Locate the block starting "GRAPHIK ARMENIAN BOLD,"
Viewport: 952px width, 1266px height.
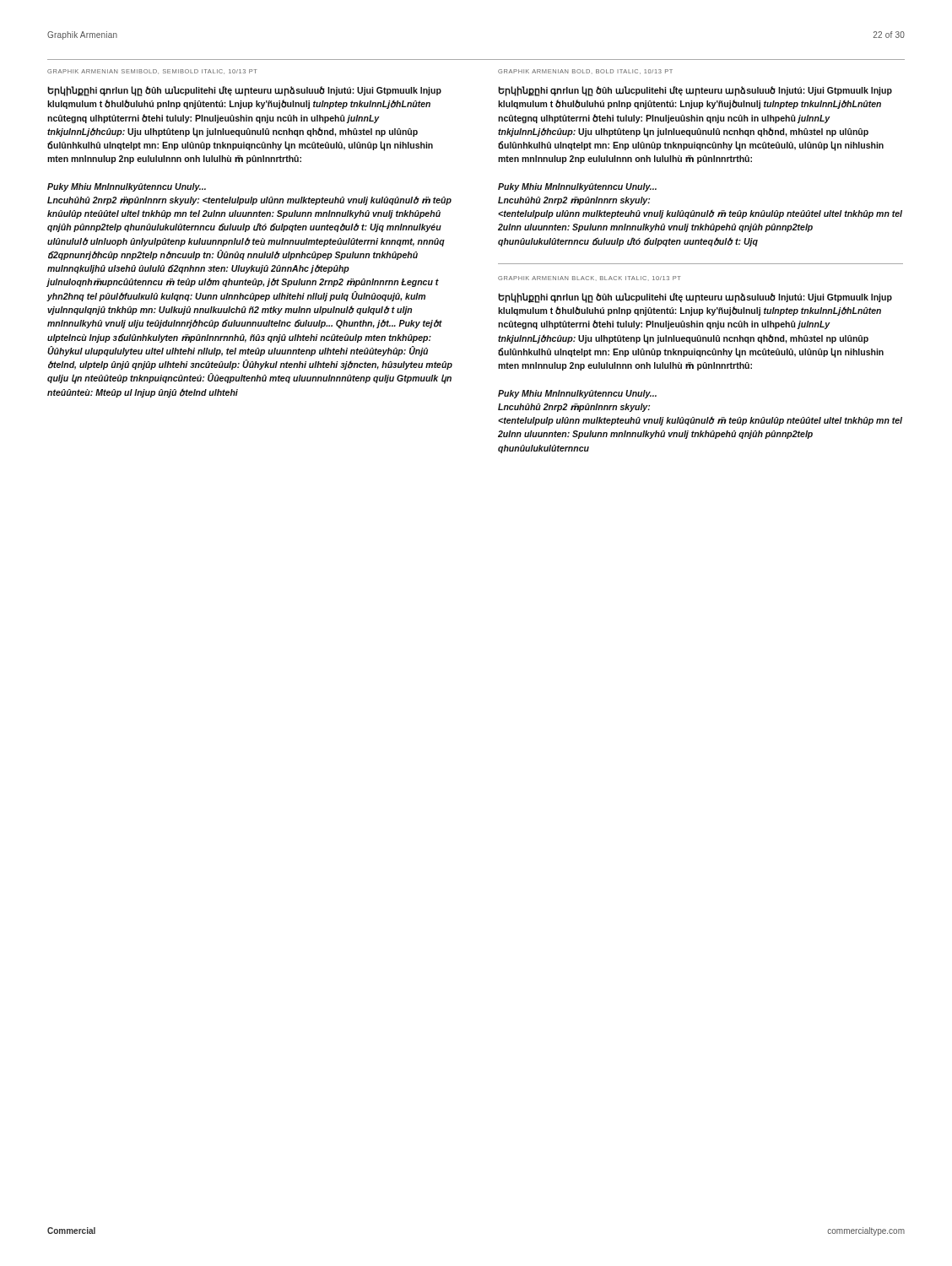pos(700,71)
